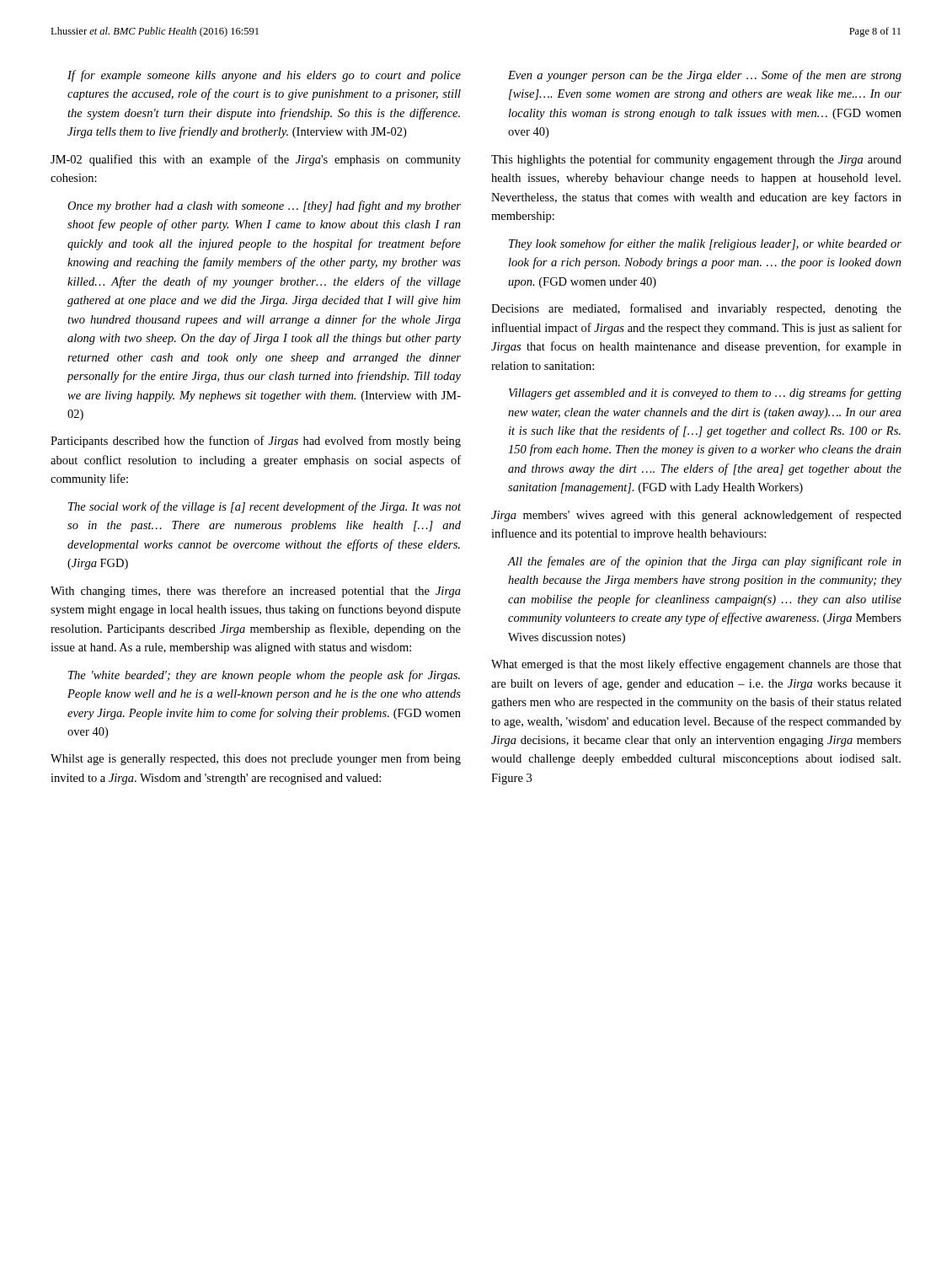This screenshot has width=952, height=1264.
Task: Navigate to the text starting "If for example someone kills"
Action: pyautogui.click(x=264, y=104)
